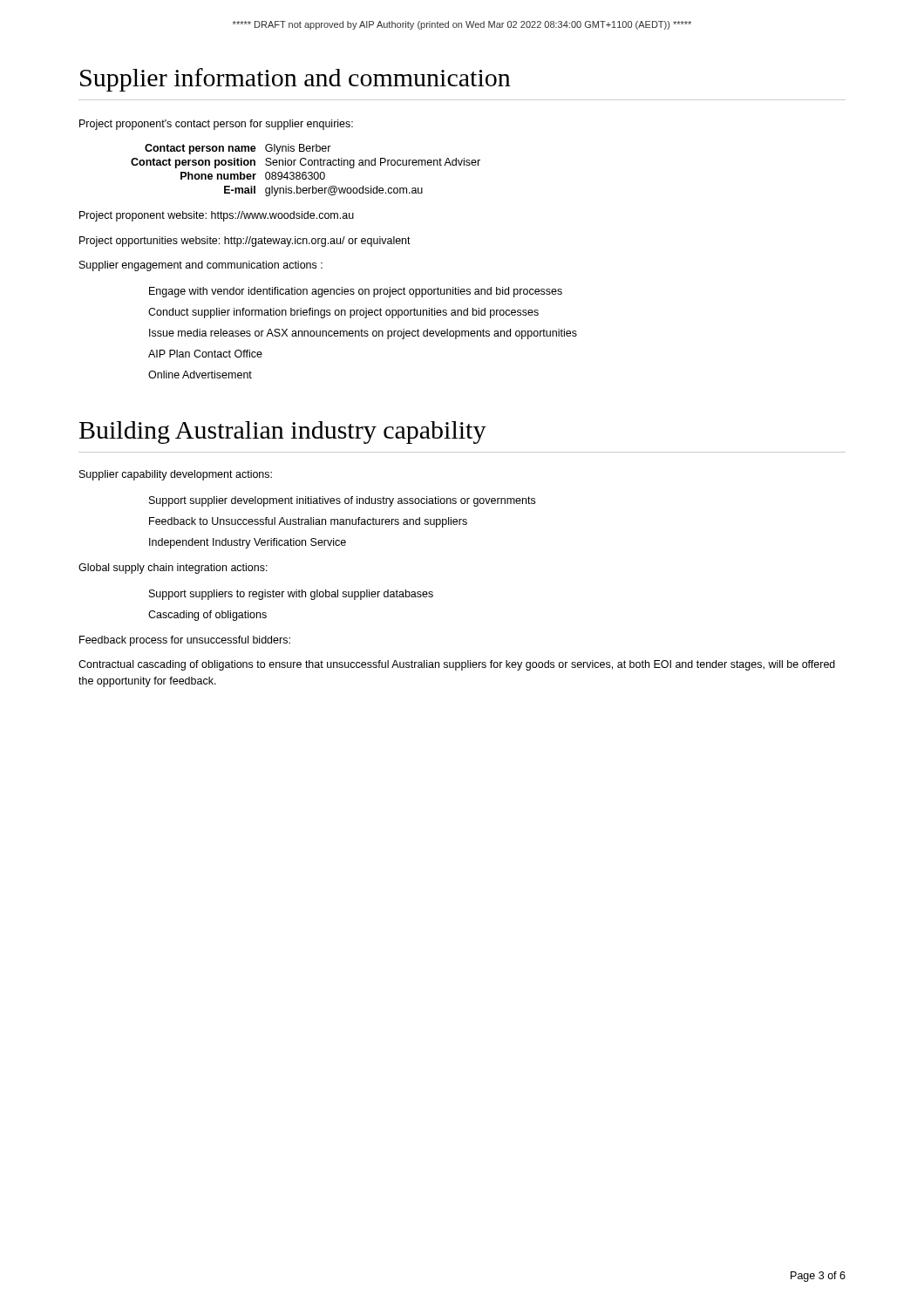
Task: Navigate to the element starting "Independent Industry Verification Service"
Action: pyautogui.click(x=247, y=542)
